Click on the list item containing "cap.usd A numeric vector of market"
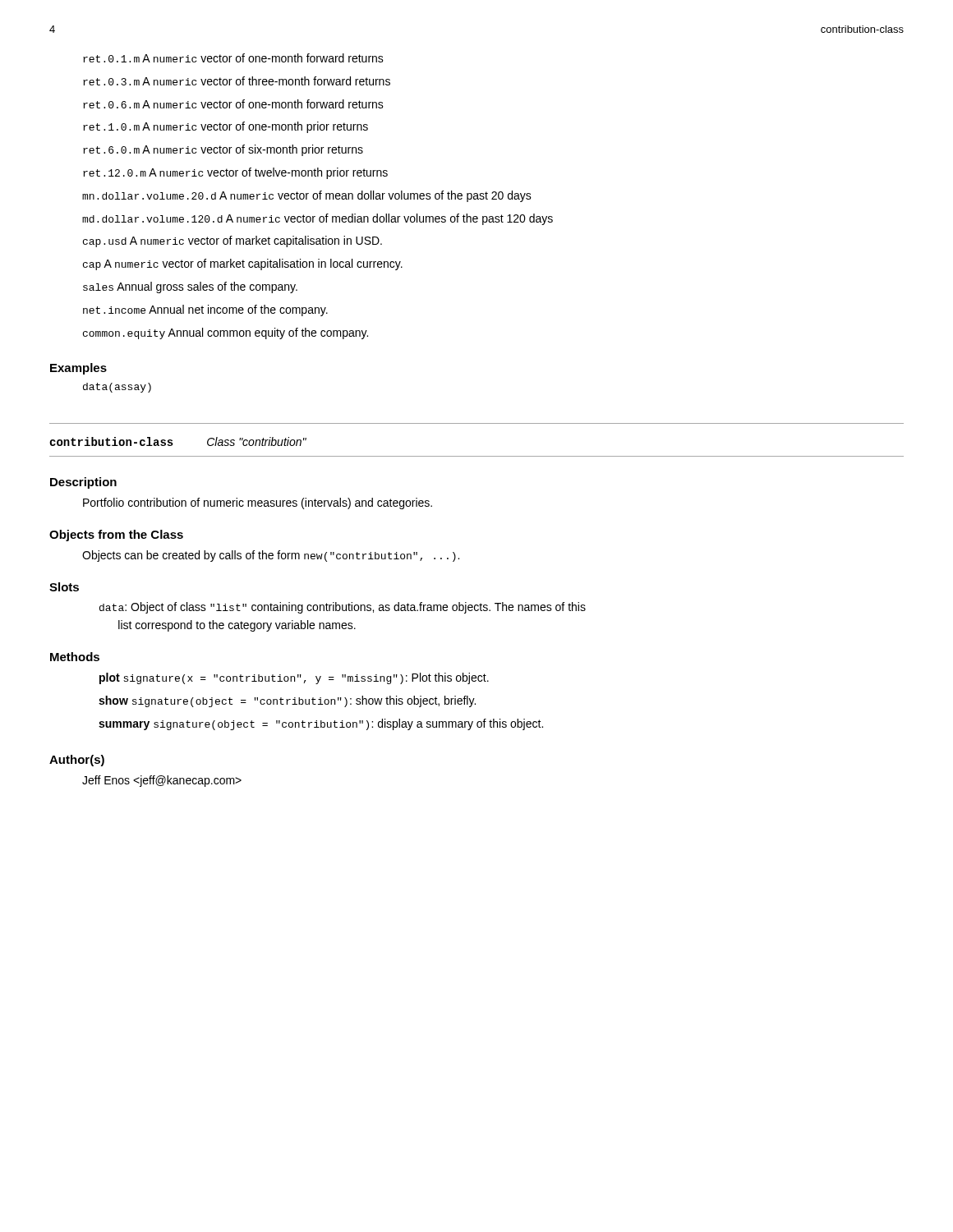Image resolution: width=953 pixels, height=1232 pixels. (x=232, y=241)
